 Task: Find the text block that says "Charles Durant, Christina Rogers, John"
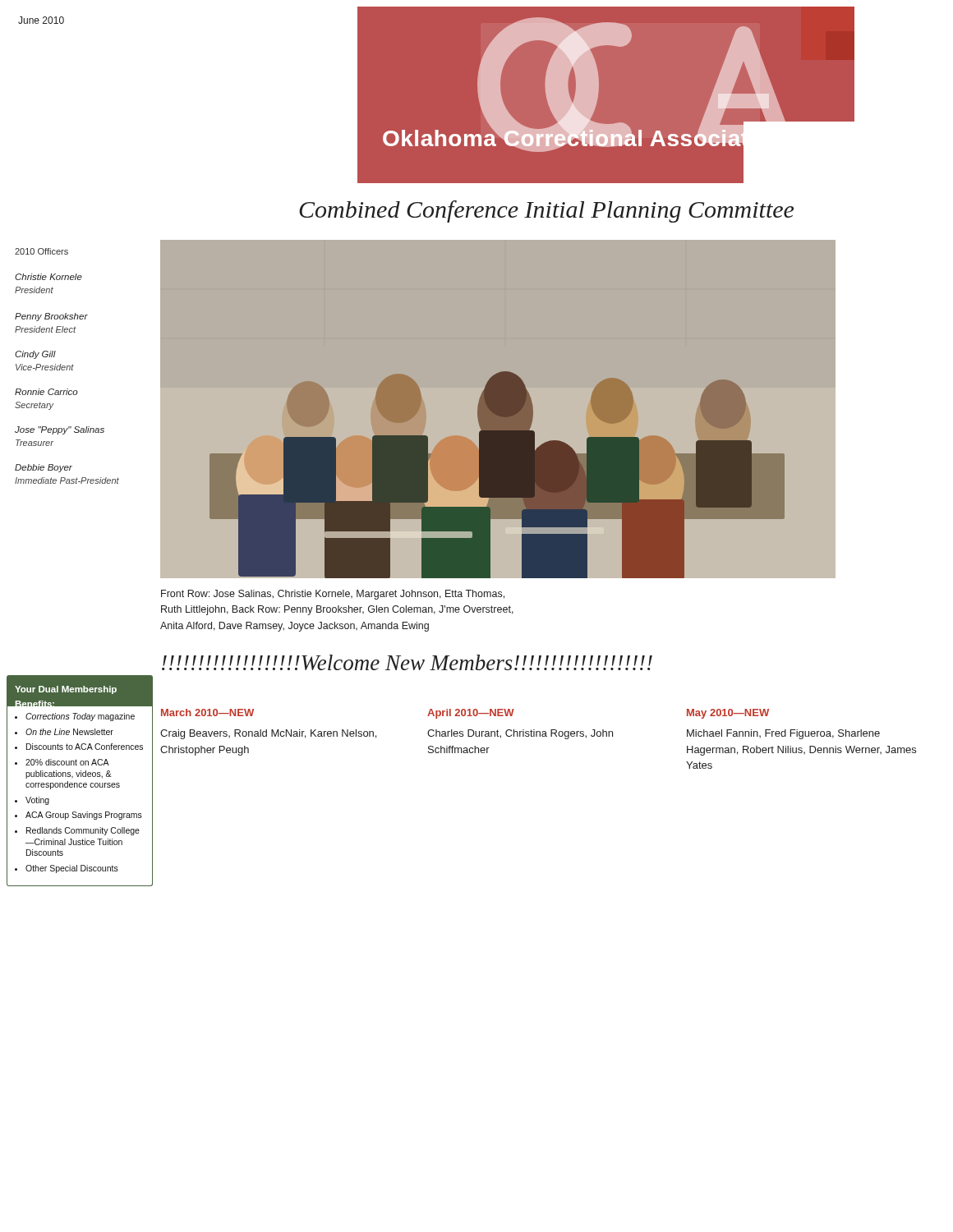(x=520, y=741)
